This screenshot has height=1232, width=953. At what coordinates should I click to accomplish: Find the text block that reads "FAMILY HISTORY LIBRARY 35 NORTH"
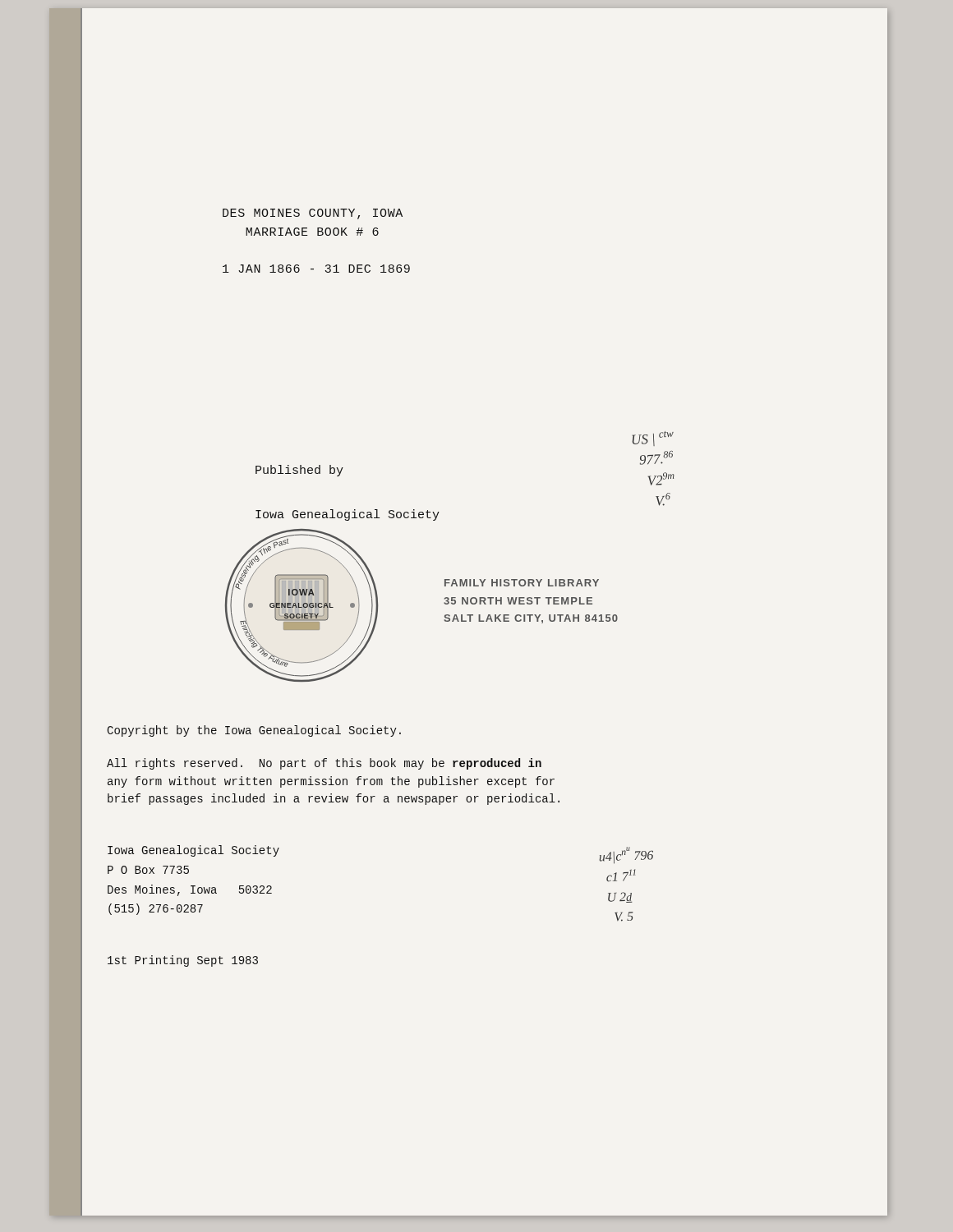pyautogui.click(x=531, y=601)
